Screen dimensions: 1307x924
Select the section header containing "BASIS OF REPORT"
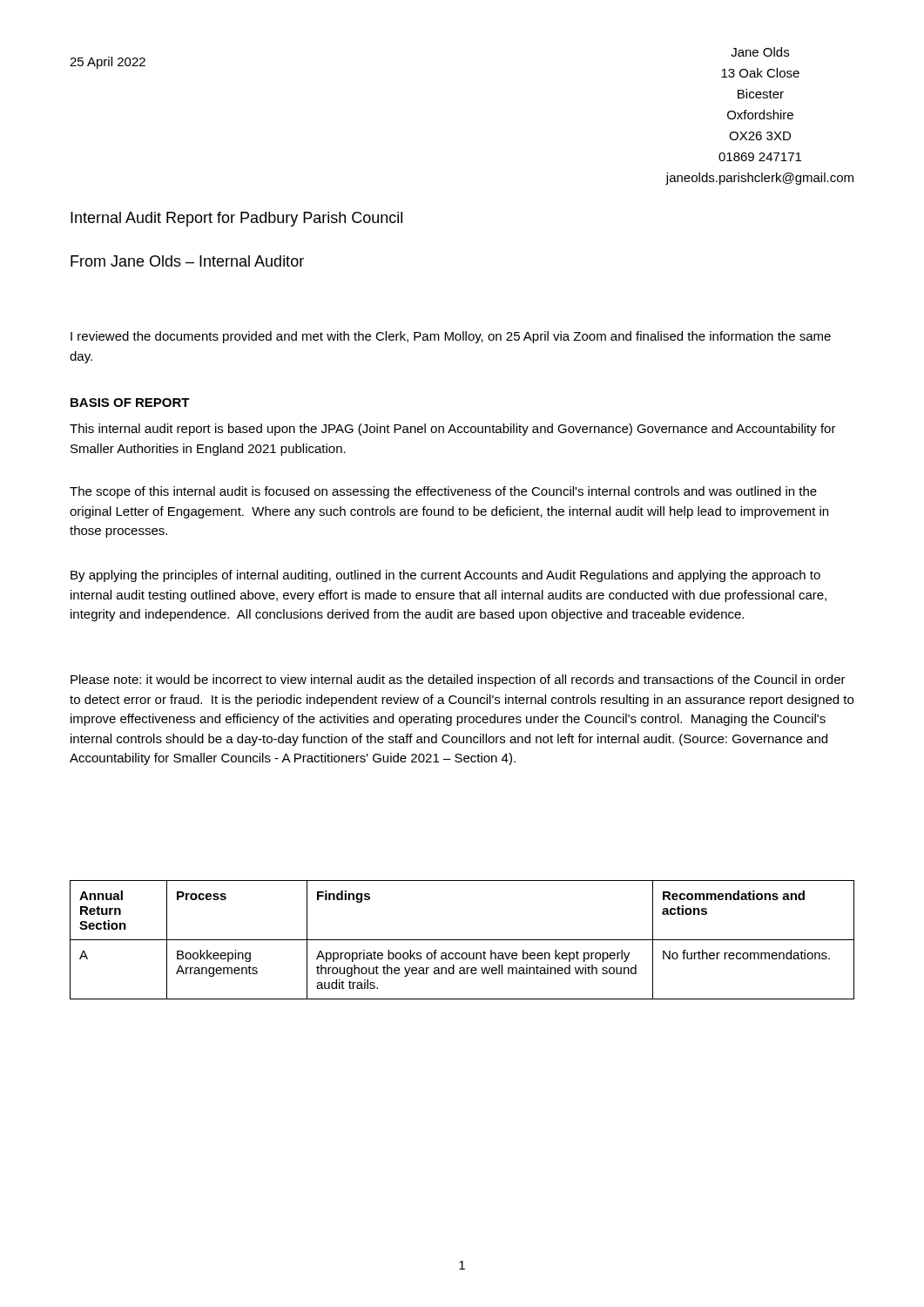(130, 402)
